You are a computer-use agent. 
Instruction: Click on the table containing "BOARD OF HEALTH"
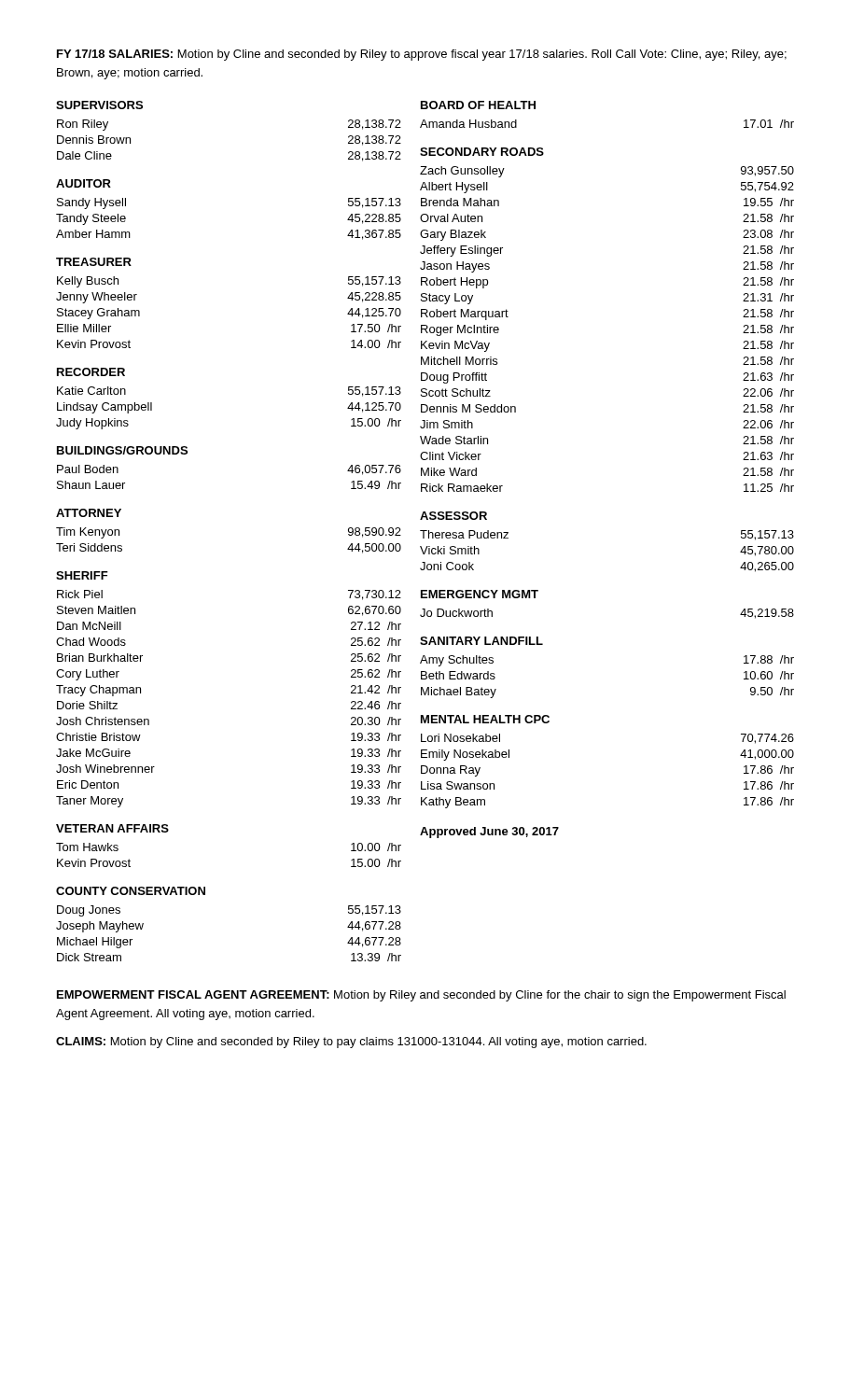(x=607, y=468)
